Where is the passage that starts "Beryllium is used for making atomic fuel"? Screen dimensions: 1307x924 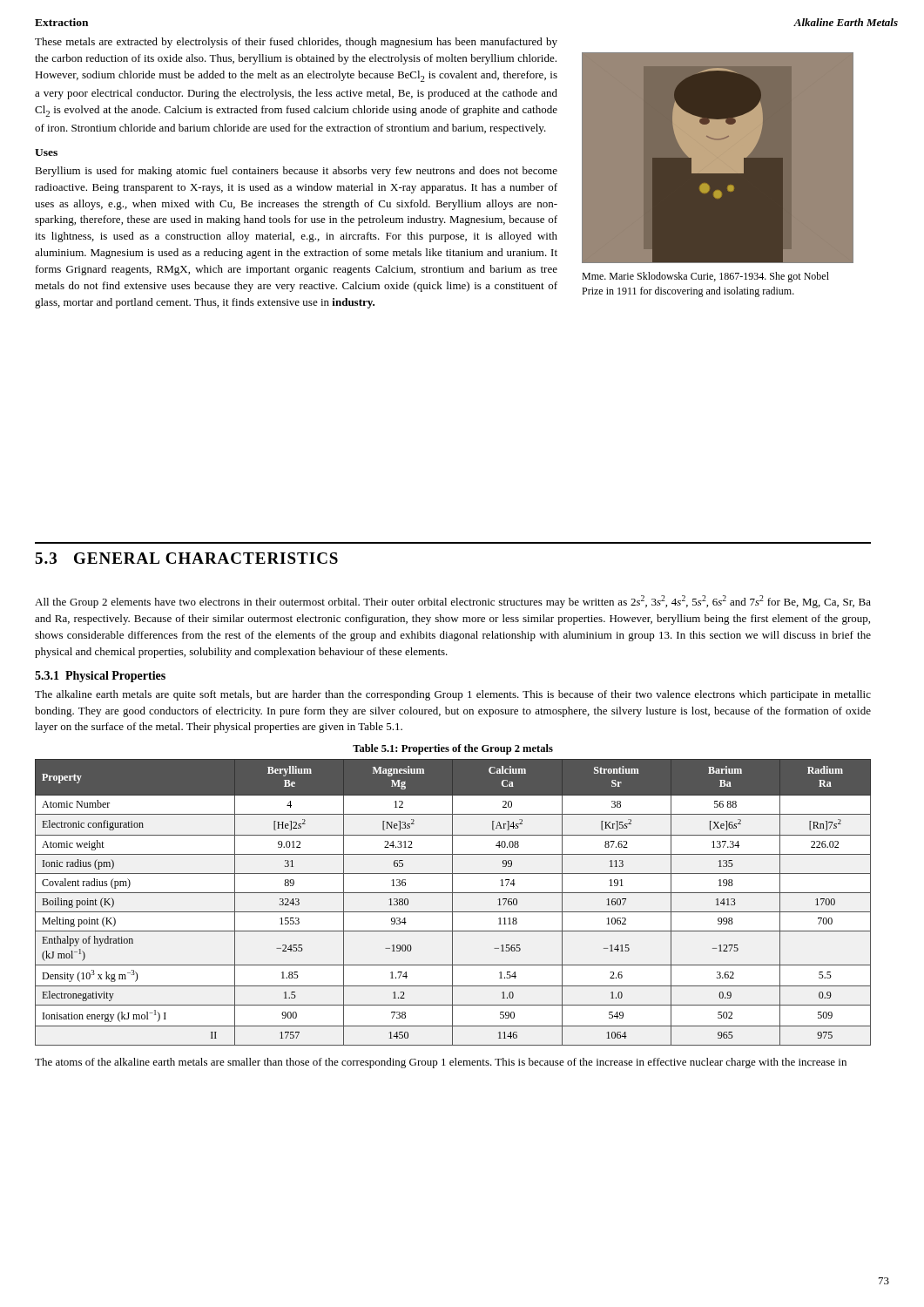(x=296, y=236)
